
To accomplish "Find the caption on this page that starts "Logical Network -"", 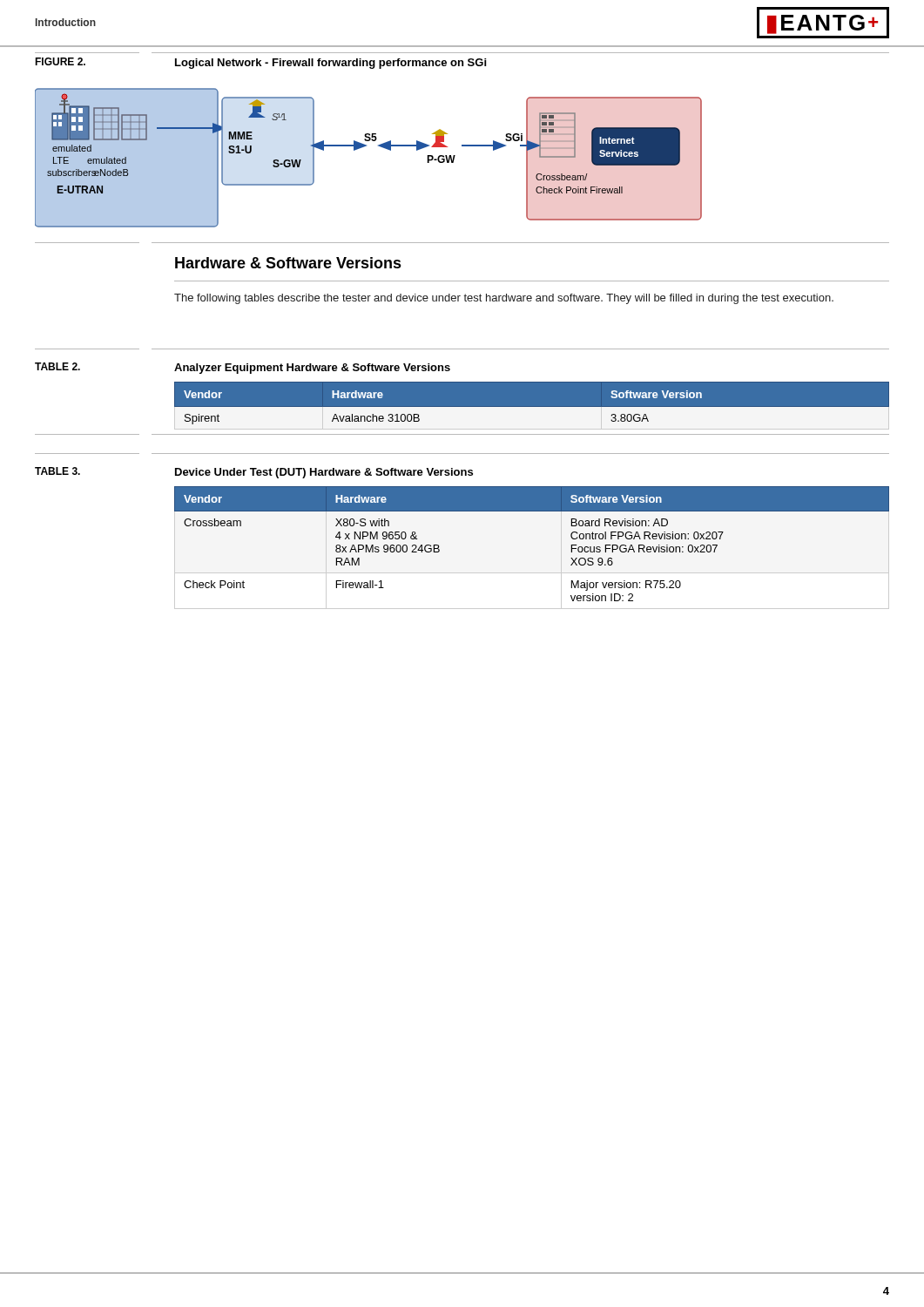I will [331, 62].
